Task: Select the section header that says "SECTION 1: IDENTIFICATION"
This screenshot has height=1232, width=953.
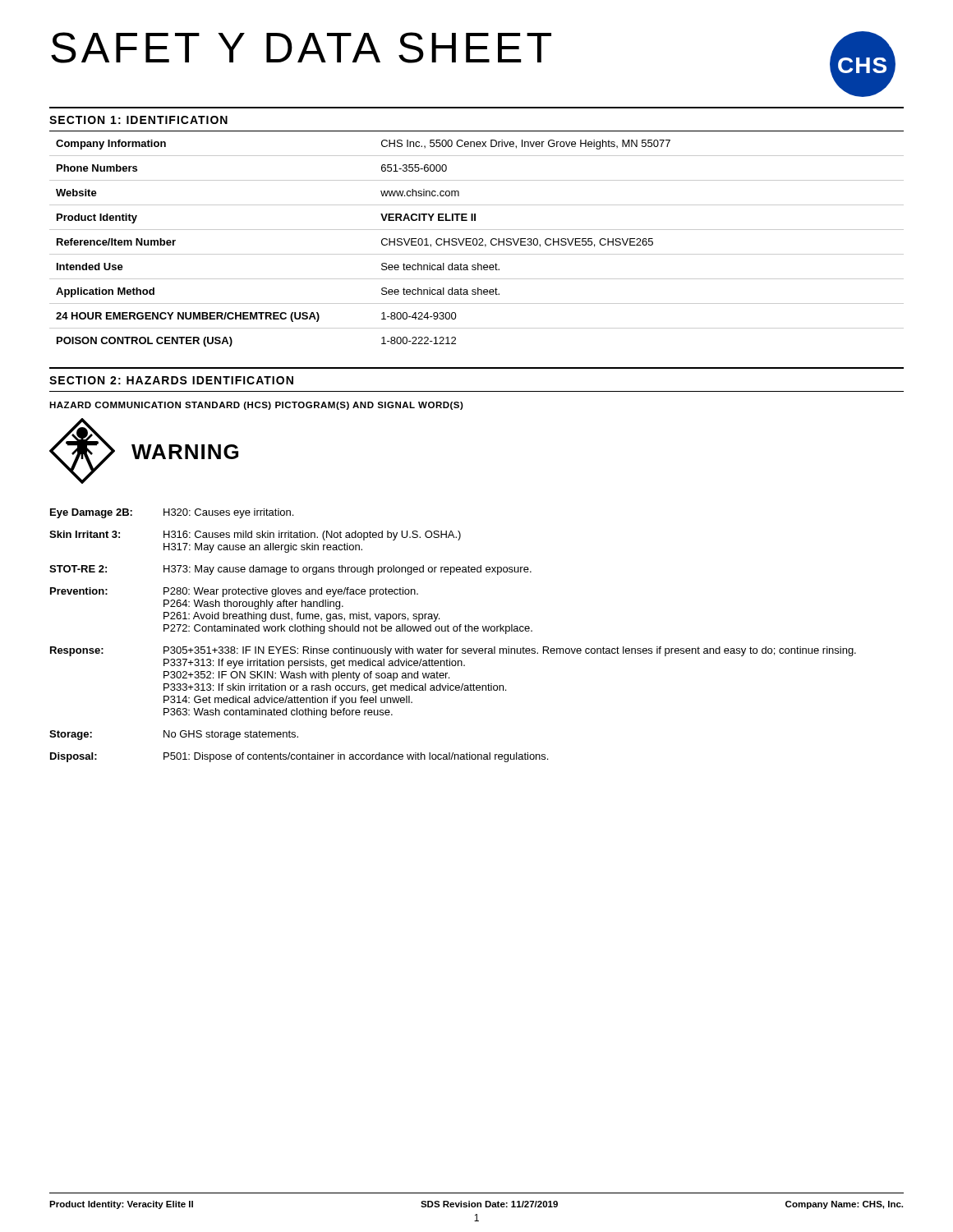Action: pyautogui.click(x=476, y=119)
